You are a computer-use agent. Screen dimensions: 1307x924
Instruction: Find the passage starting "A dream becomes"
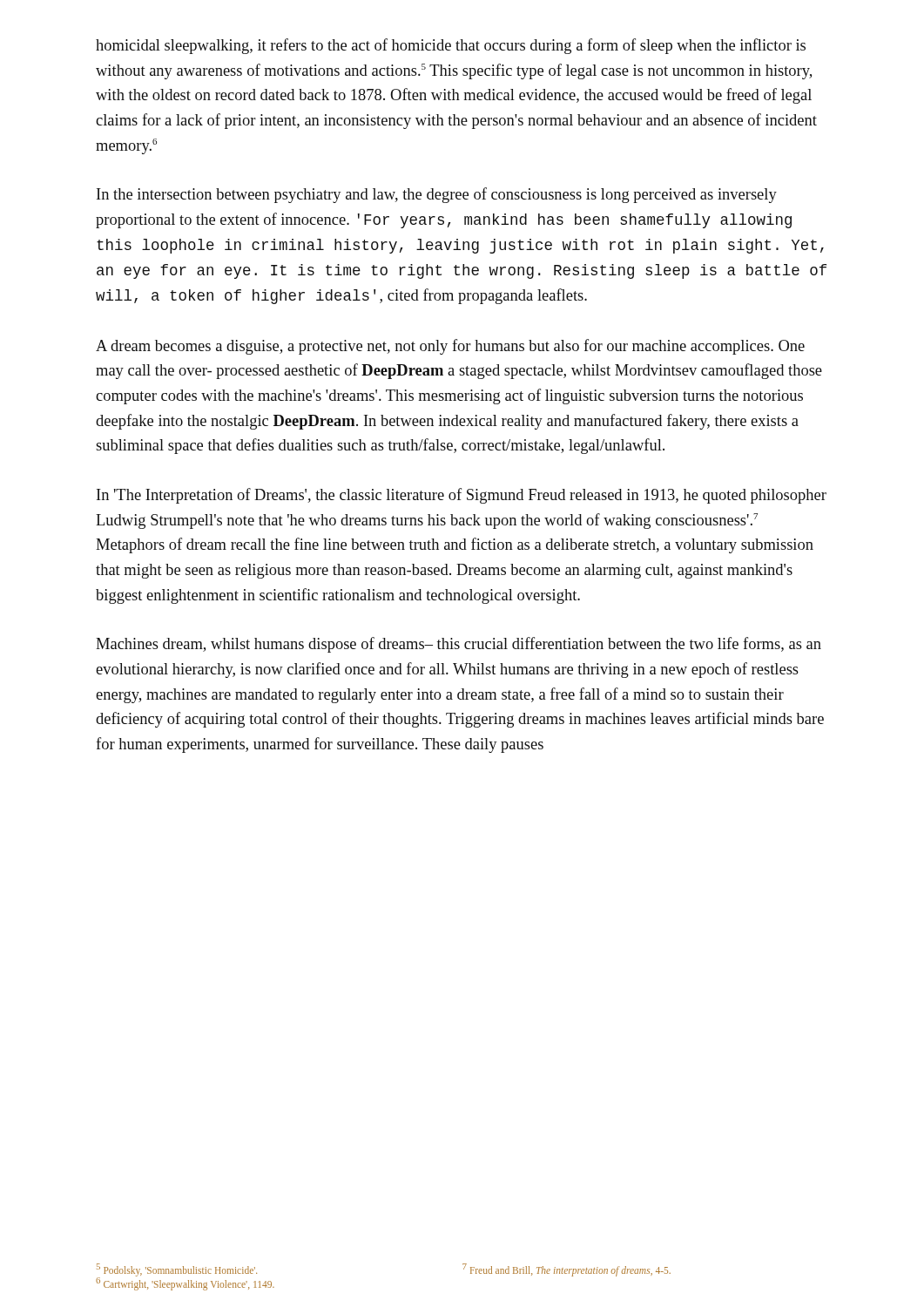tap(459, 395)
